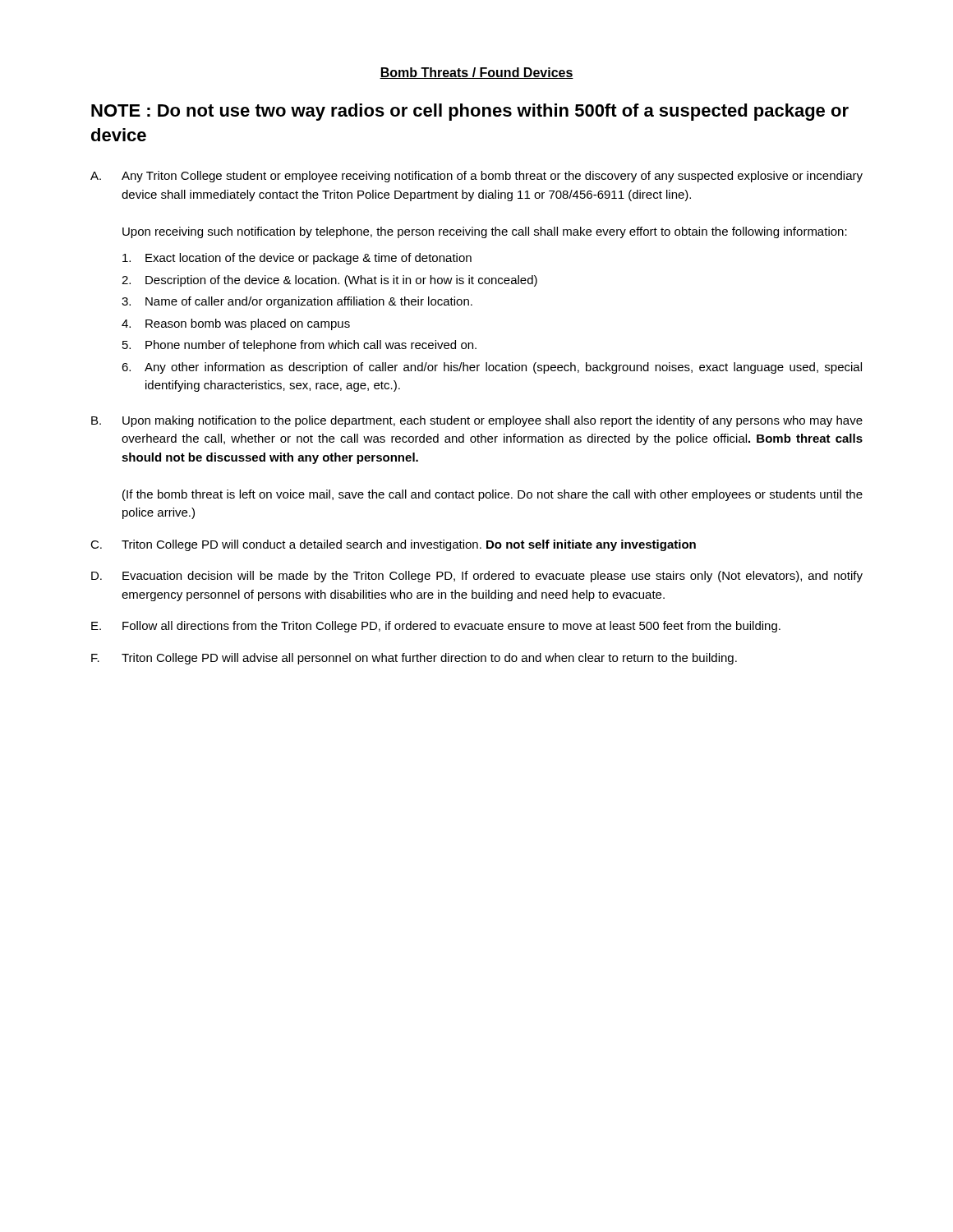Find the text starting "F. Triton College PD will"

tap(476, 658)
